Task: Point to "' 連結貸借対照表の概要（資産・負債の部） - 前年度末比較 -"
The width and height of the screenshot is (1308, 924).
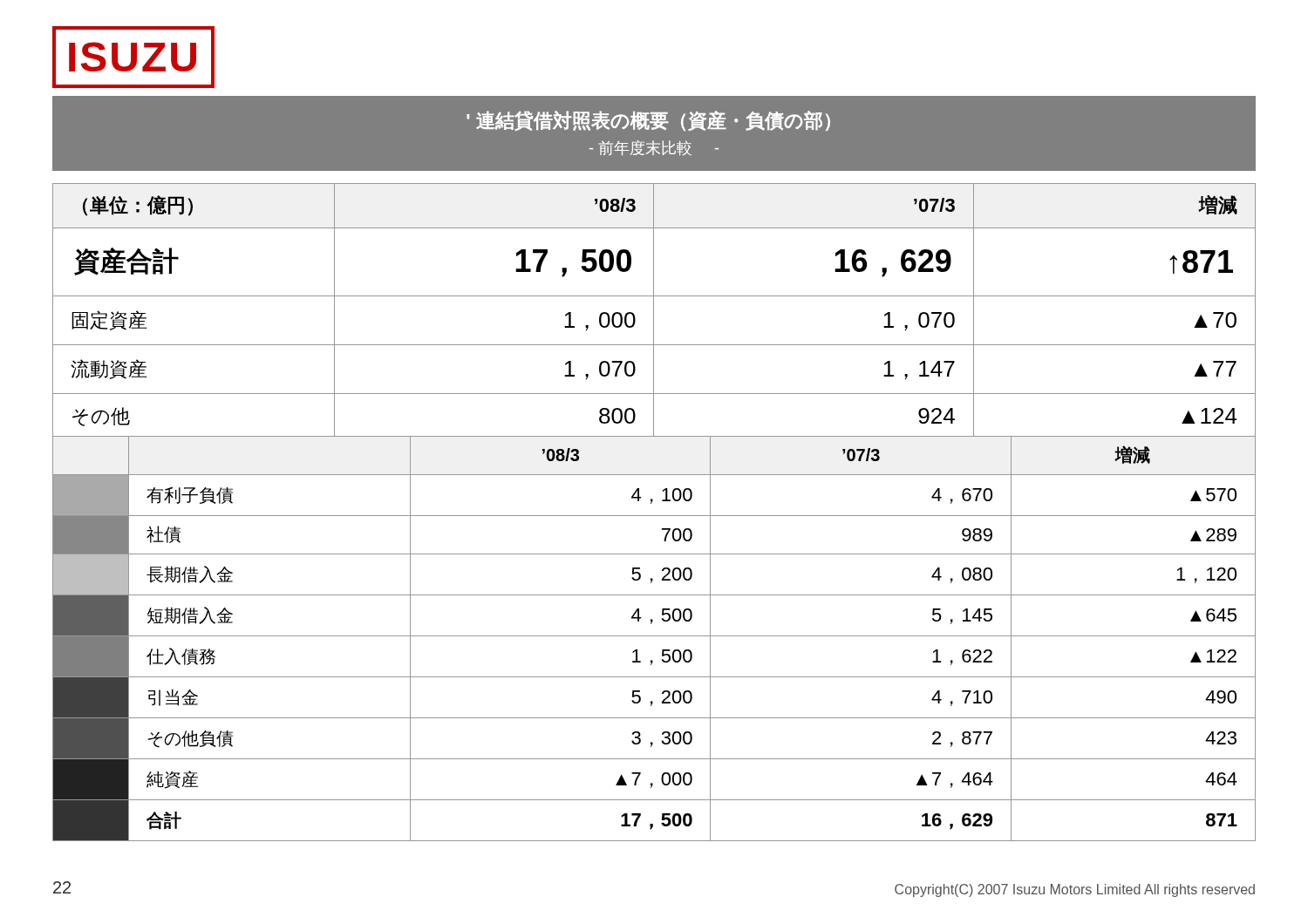Action: pos(654,133)
